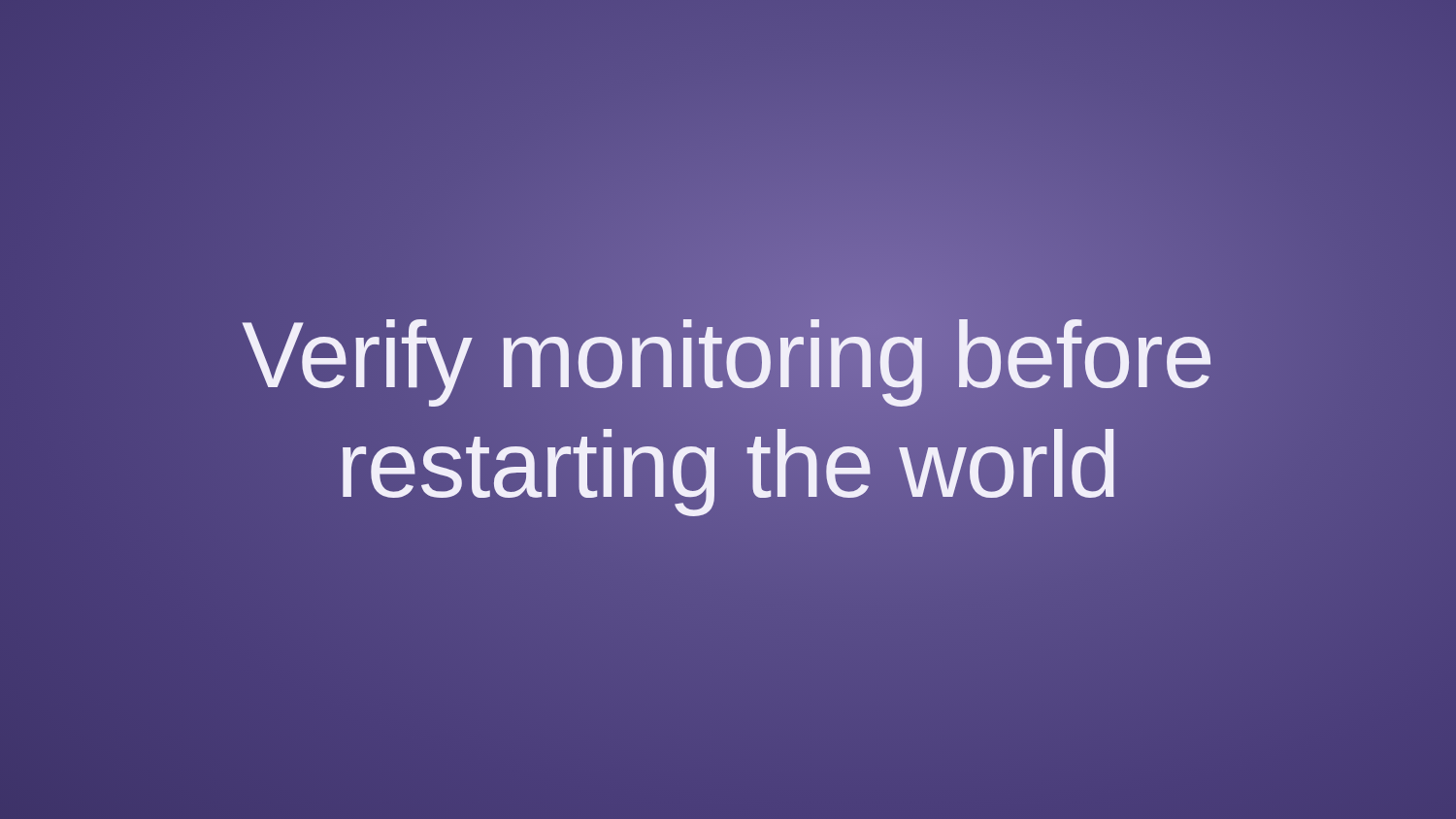This screenshot has width=1456, height=819.
Task: Select the title that reads "Verify monitoring beforerestarting the world"
Action: coord(728,409)
